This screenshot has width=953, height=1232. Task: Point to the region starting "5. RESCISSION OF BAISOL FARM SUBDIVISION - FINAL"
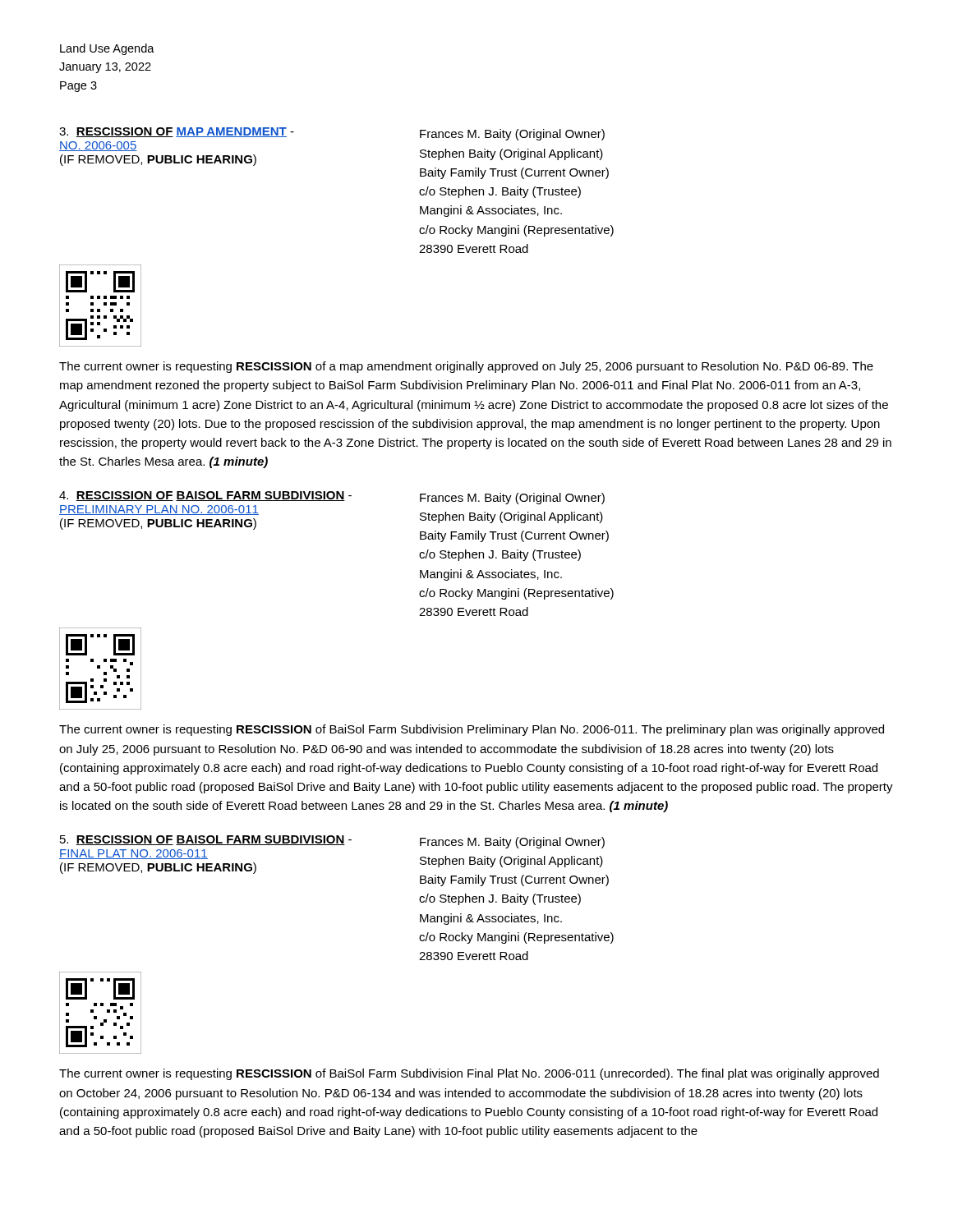click(x=476, y=899)
